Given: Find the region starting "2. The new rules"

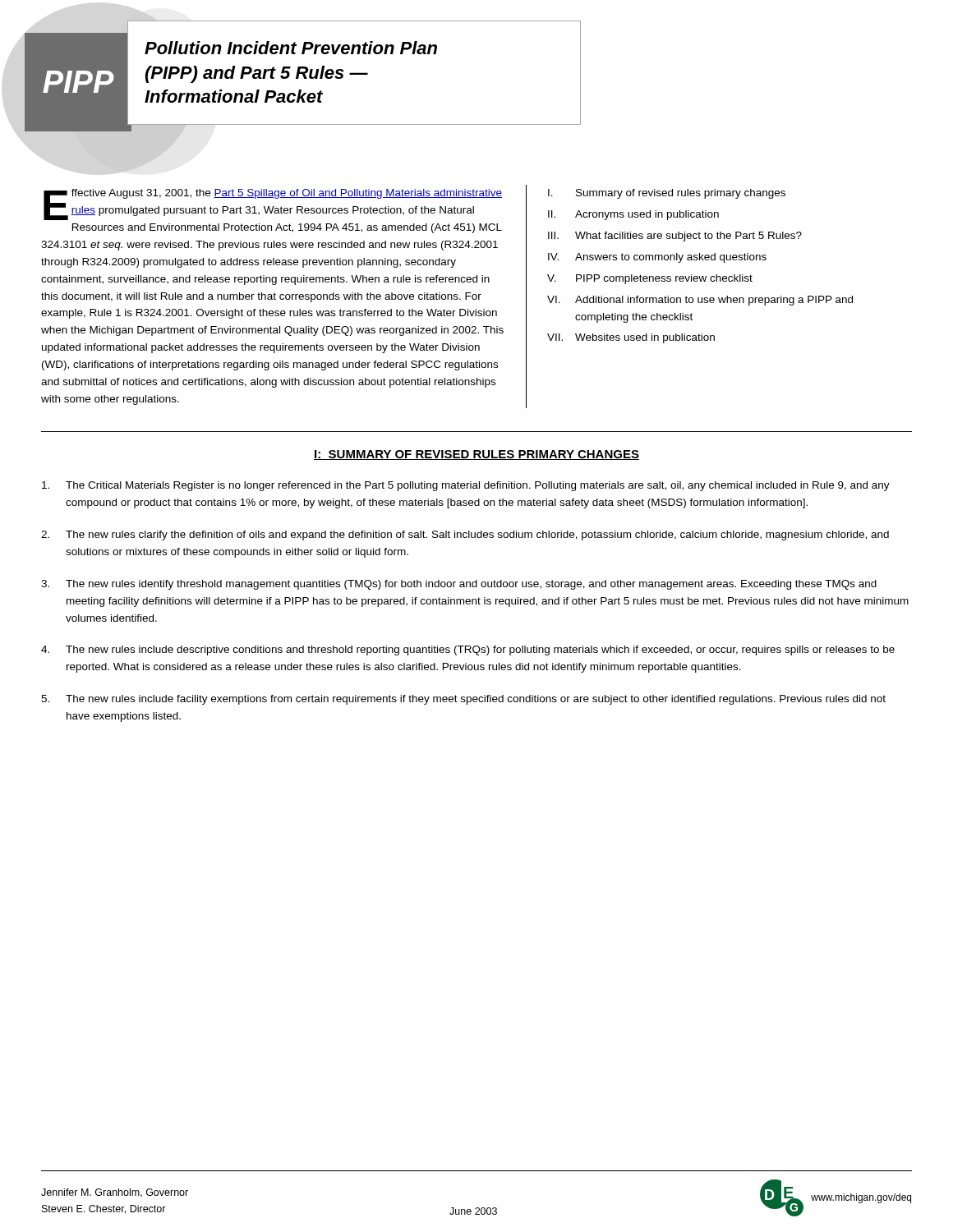Looking at the screenshot, I should pos(476,543).
